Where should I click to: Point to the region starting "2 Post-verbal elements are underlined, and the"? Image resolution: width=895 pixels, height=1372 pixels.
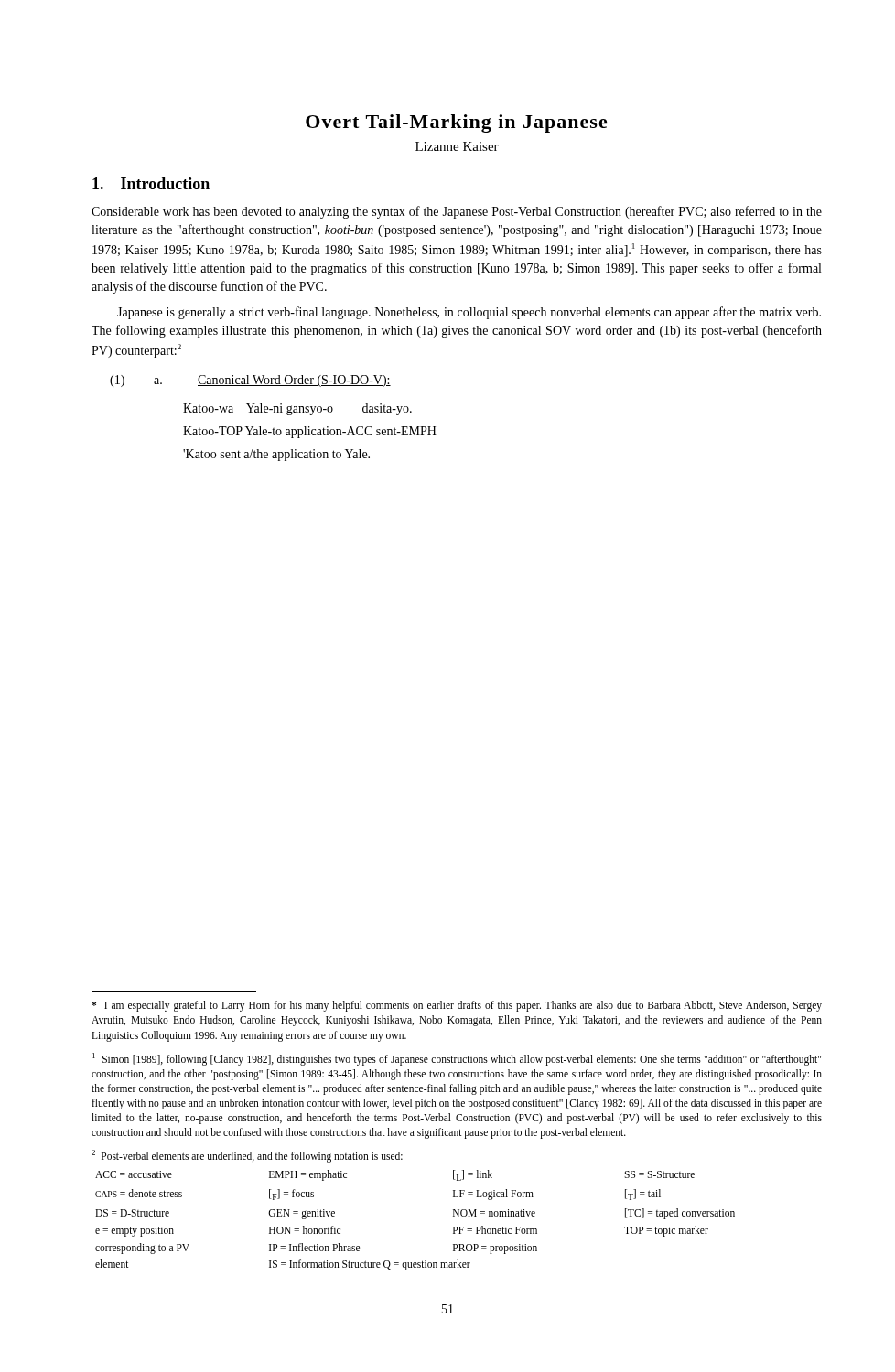[x=457, y=1211]
